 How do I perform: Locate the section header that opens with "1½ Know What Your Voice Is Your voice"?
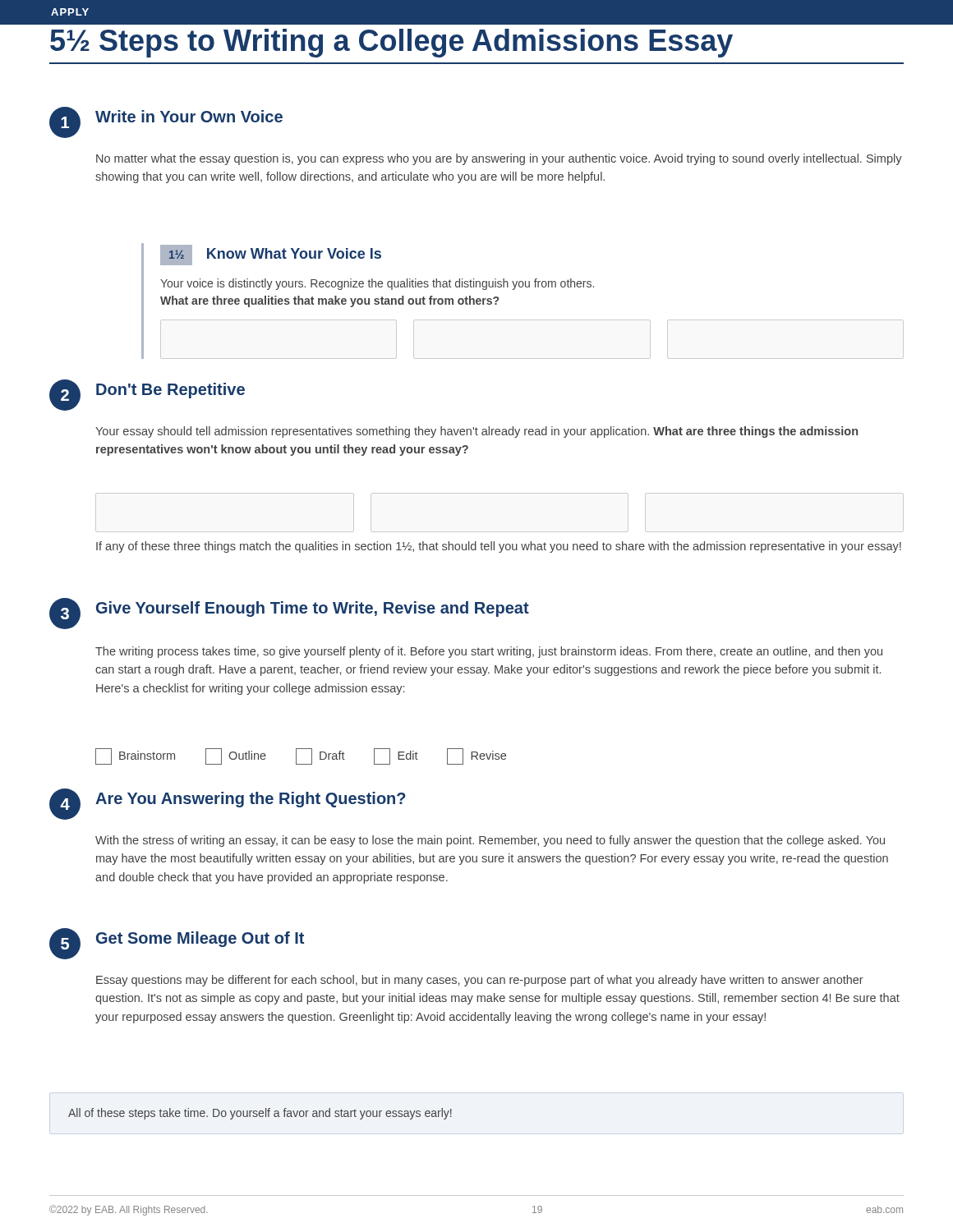(x=500, y=301)
